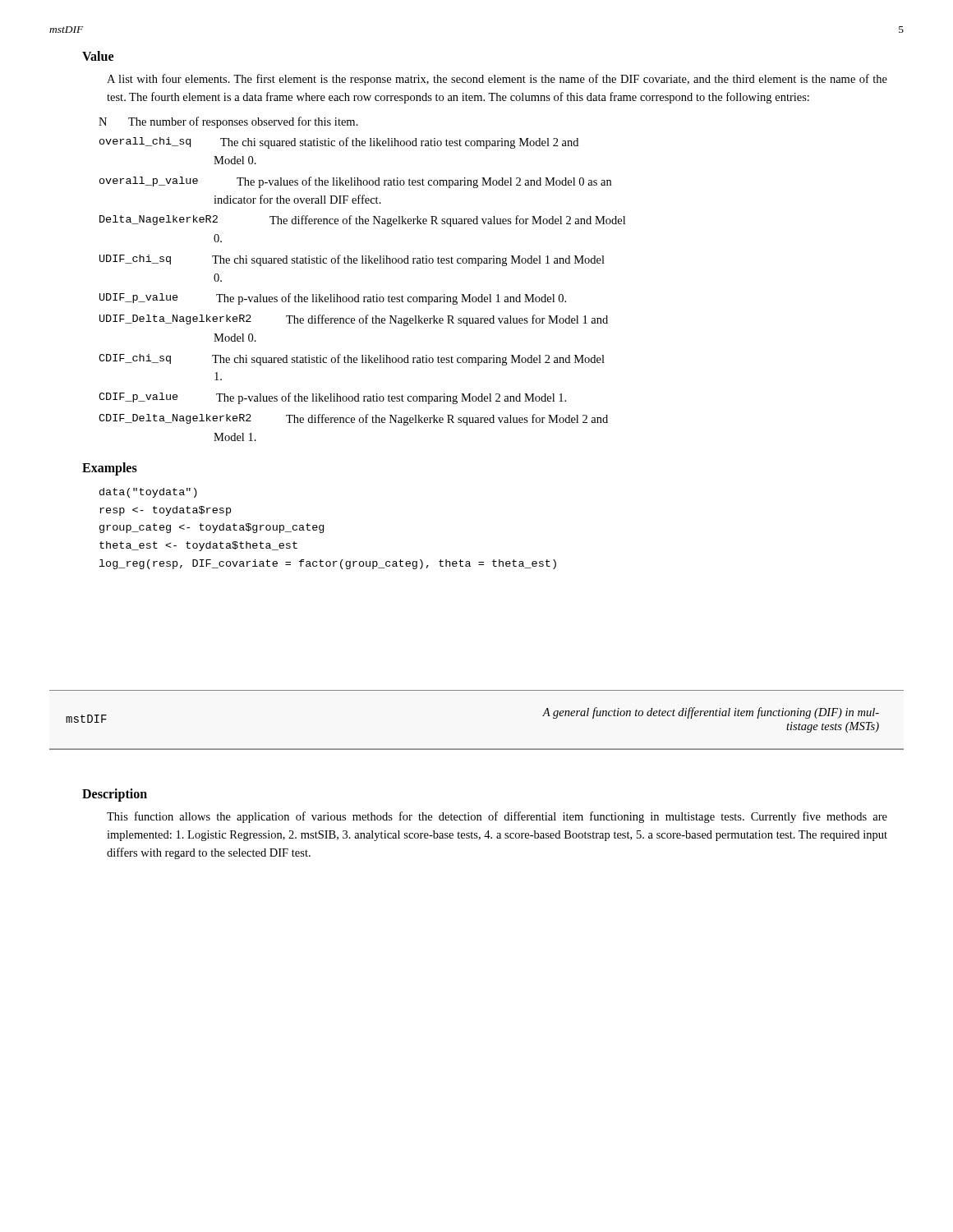Navigate to the block starting "This function allows the"
This screenshot has width=953, height=1232.
[497, 834]
